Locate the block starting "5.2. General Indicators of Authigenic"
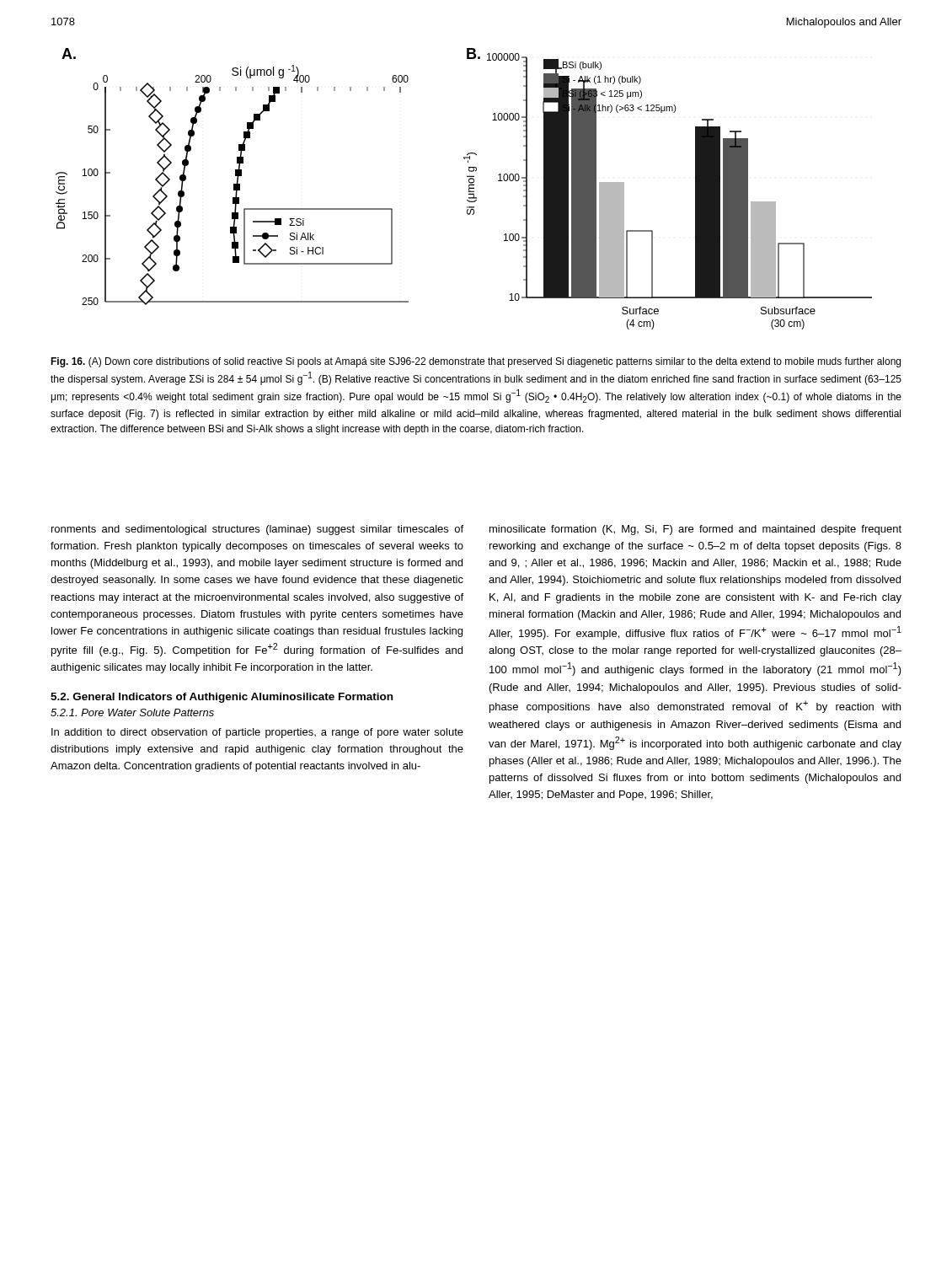Screen dimensions: 1264x952 (x=222, y=696)
